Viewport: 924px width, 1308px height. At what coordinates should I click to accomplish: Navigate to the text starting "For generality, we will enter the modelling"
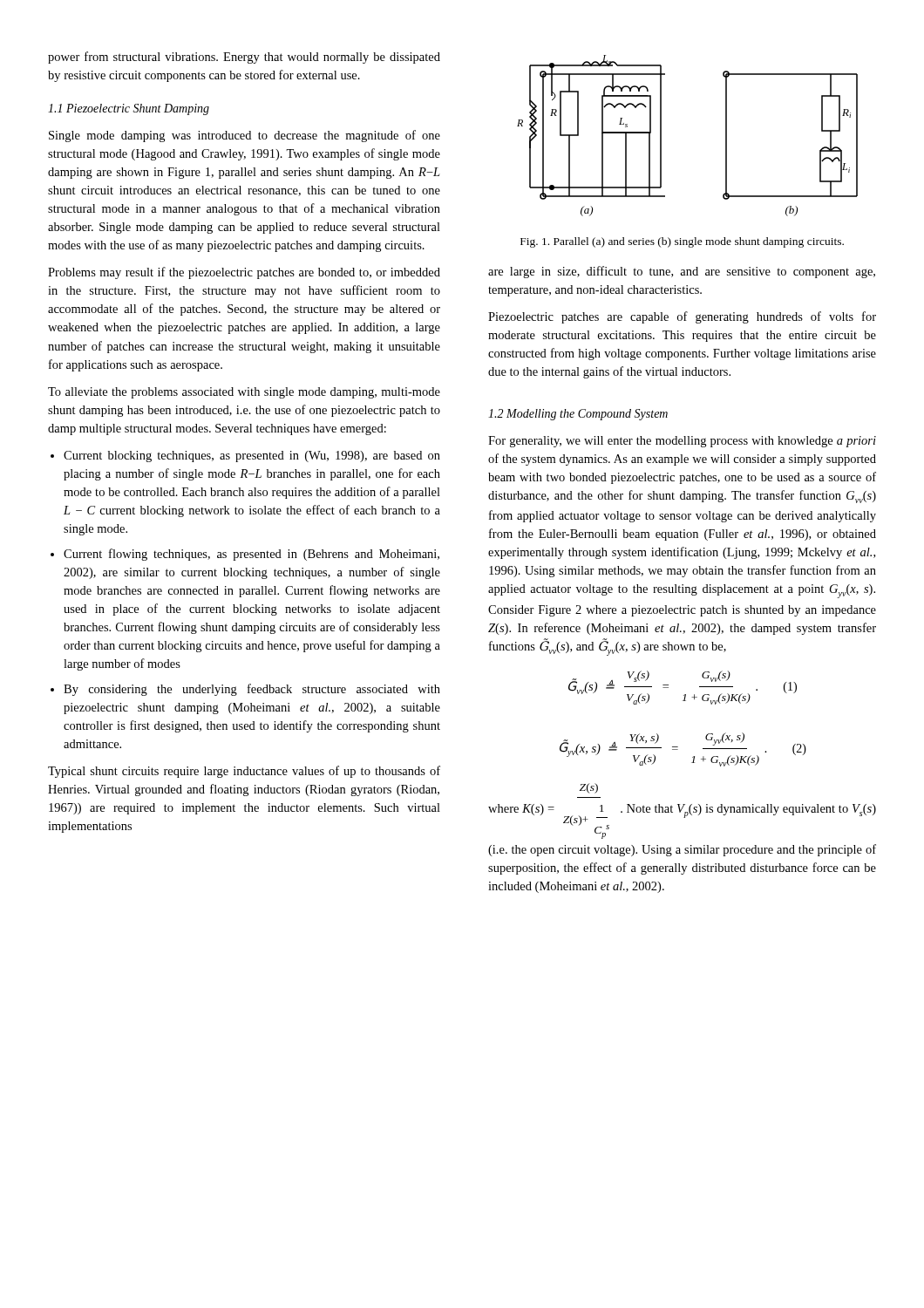(x=682, y=545)
